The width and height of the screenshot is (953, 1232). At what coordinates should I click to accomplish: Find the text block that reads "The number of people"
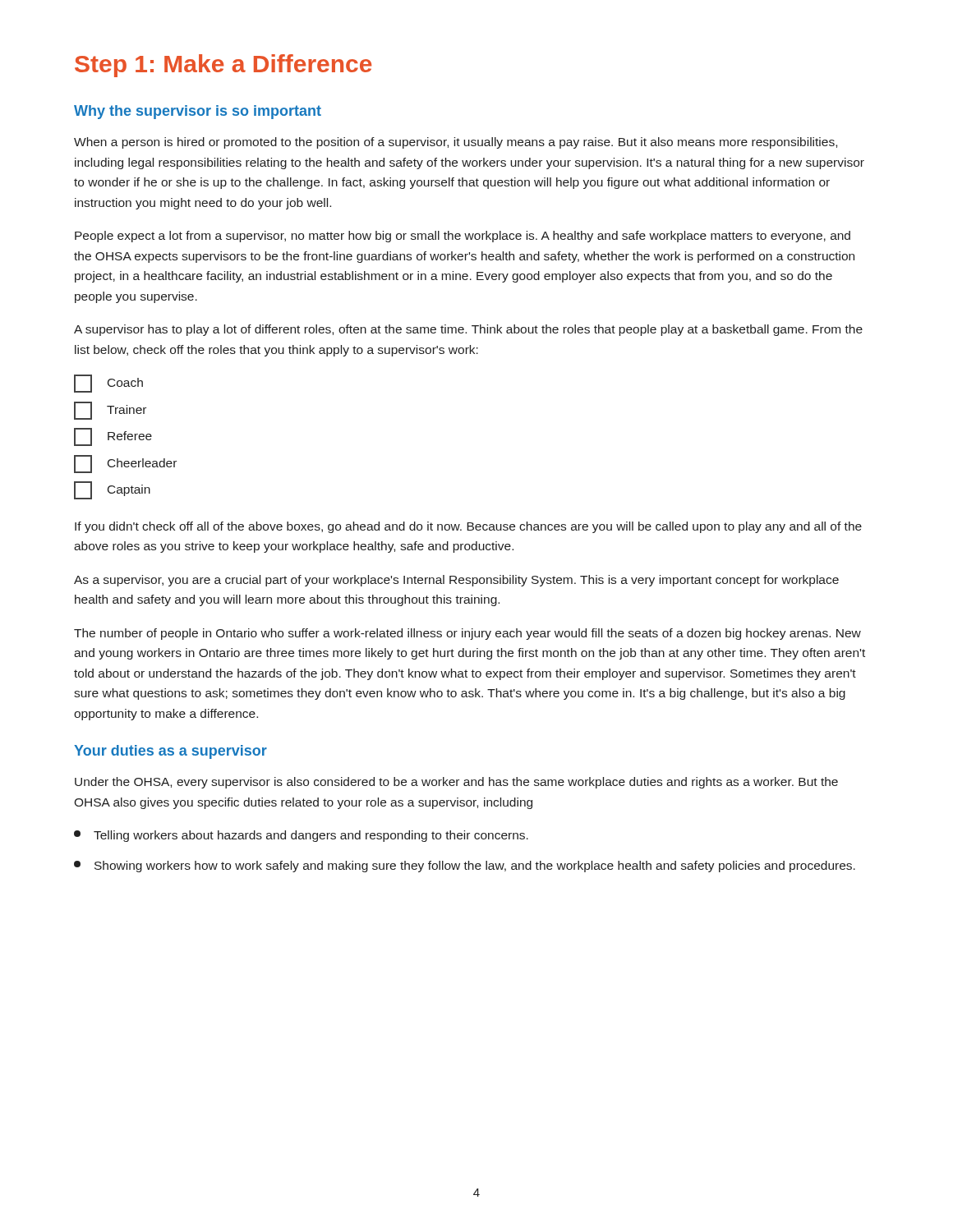pos(470,673)
